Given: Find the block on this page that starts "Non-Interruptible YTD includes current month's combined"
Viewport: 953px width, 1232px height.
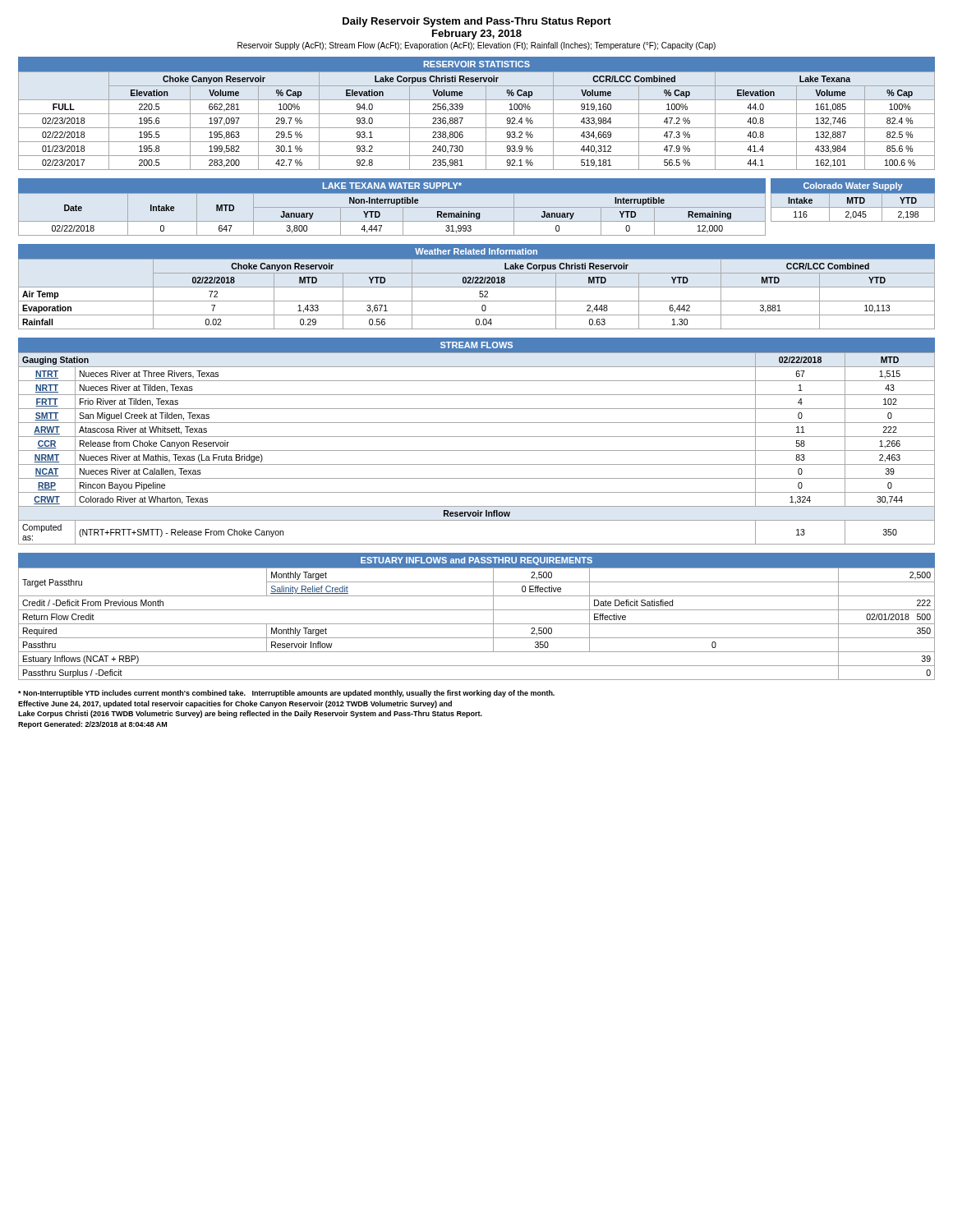Looking at the screenshot, I should pyautogui.click(x=286, y=709).
